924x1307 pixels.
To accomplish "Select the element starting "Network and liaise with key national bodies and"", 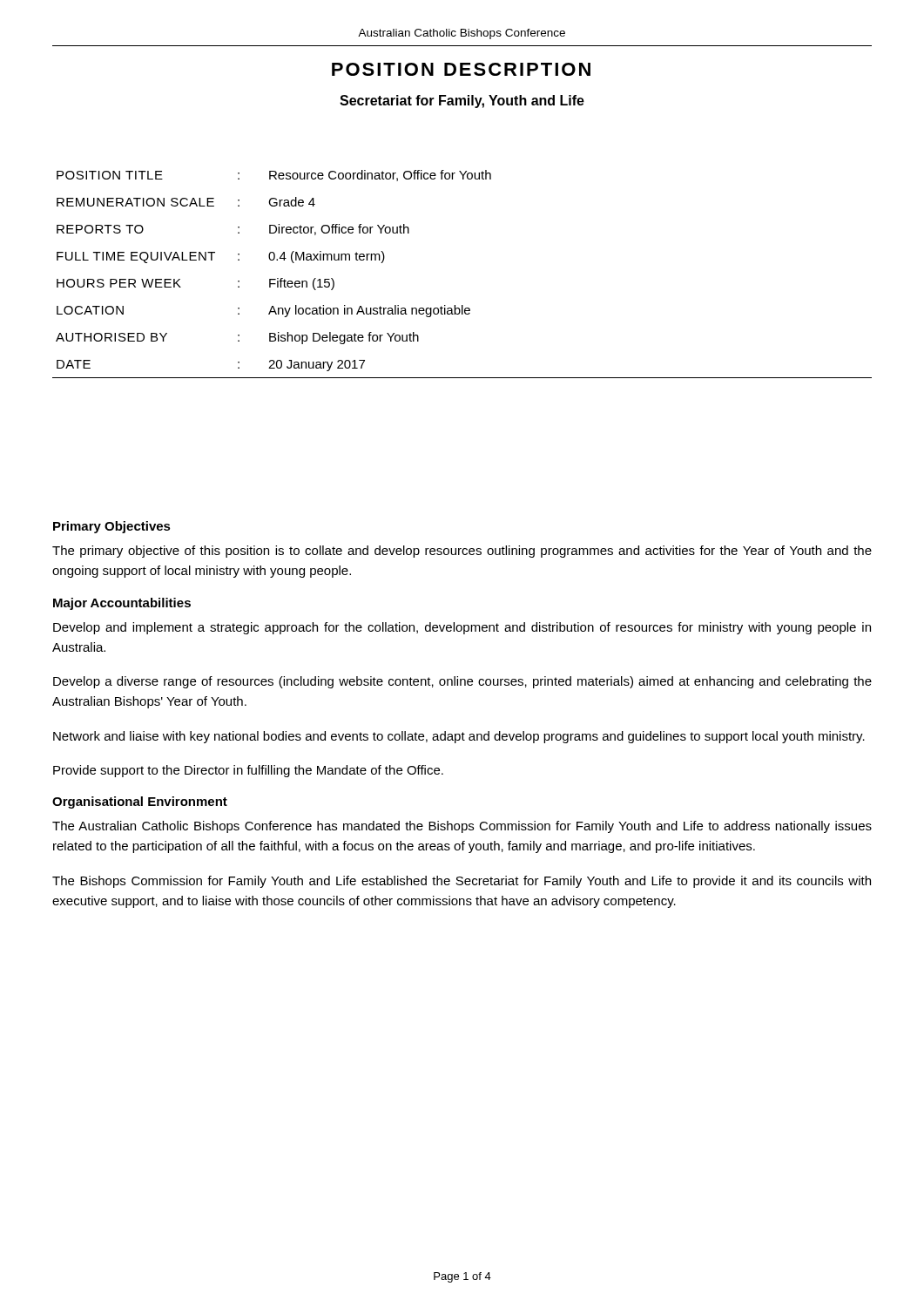I will (x=459, y=735).
